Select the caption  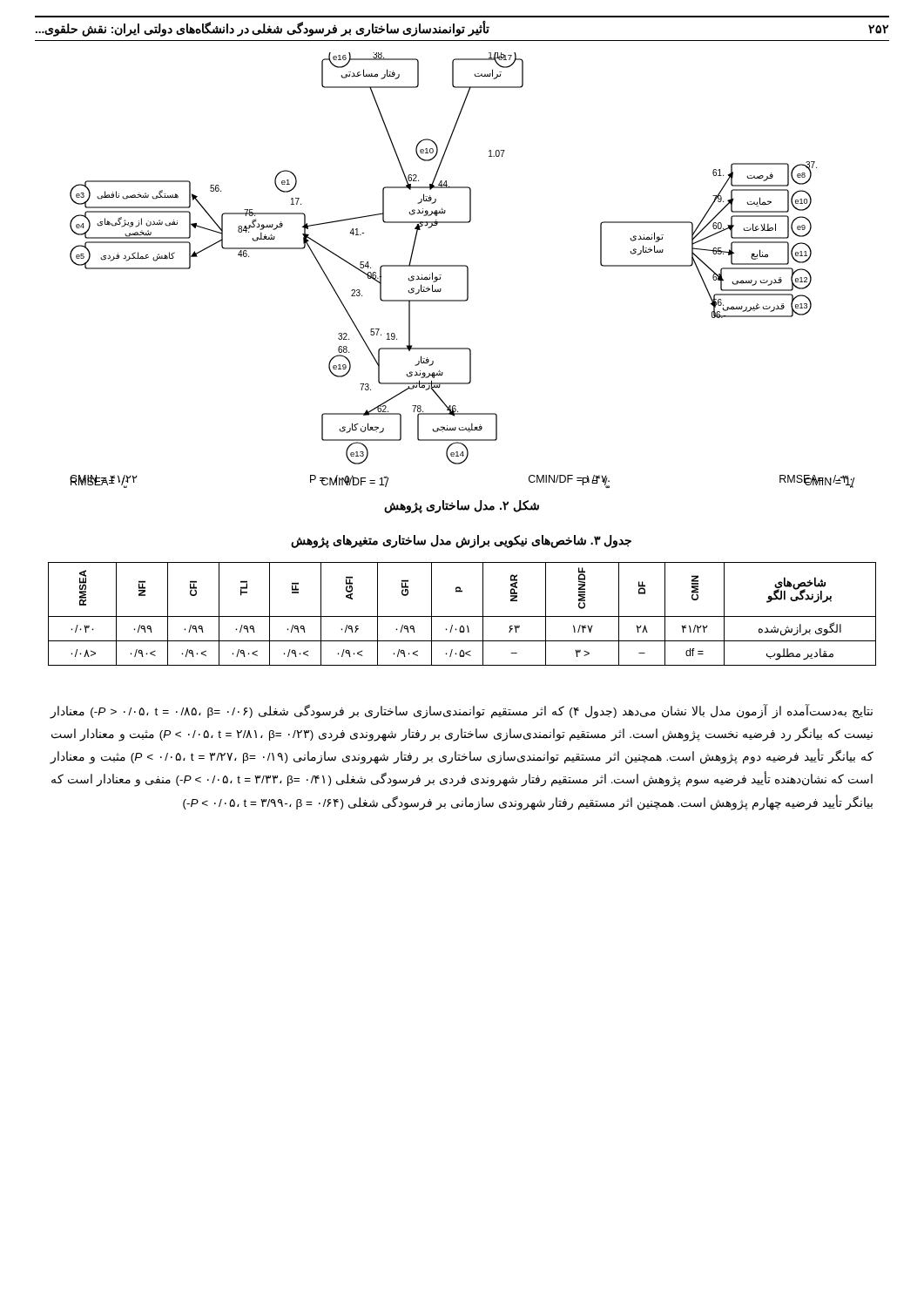[462, 505]
